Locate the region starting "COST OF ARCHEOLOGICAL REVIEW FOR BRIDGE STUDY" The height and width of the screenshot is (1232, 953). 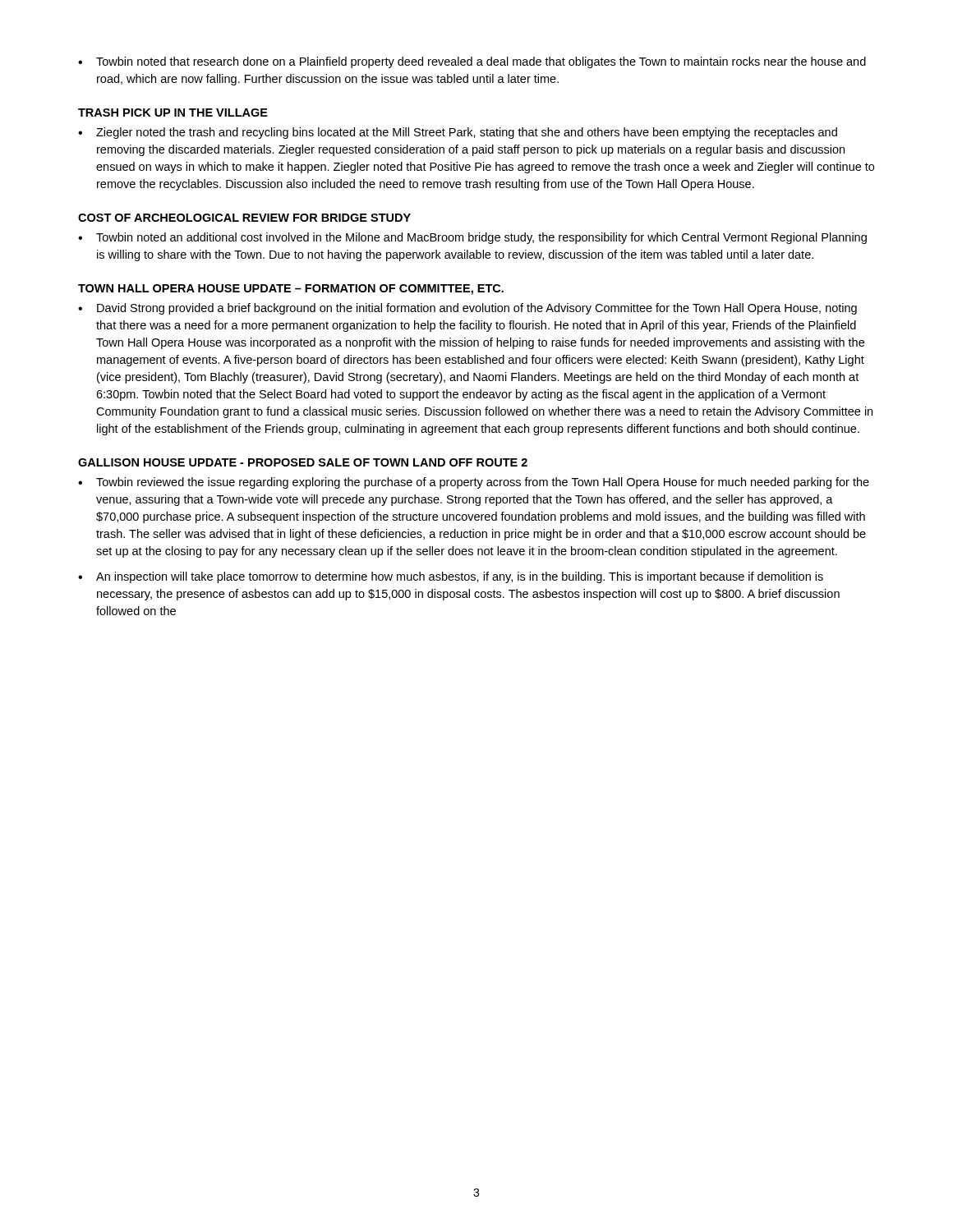point(244,218)
